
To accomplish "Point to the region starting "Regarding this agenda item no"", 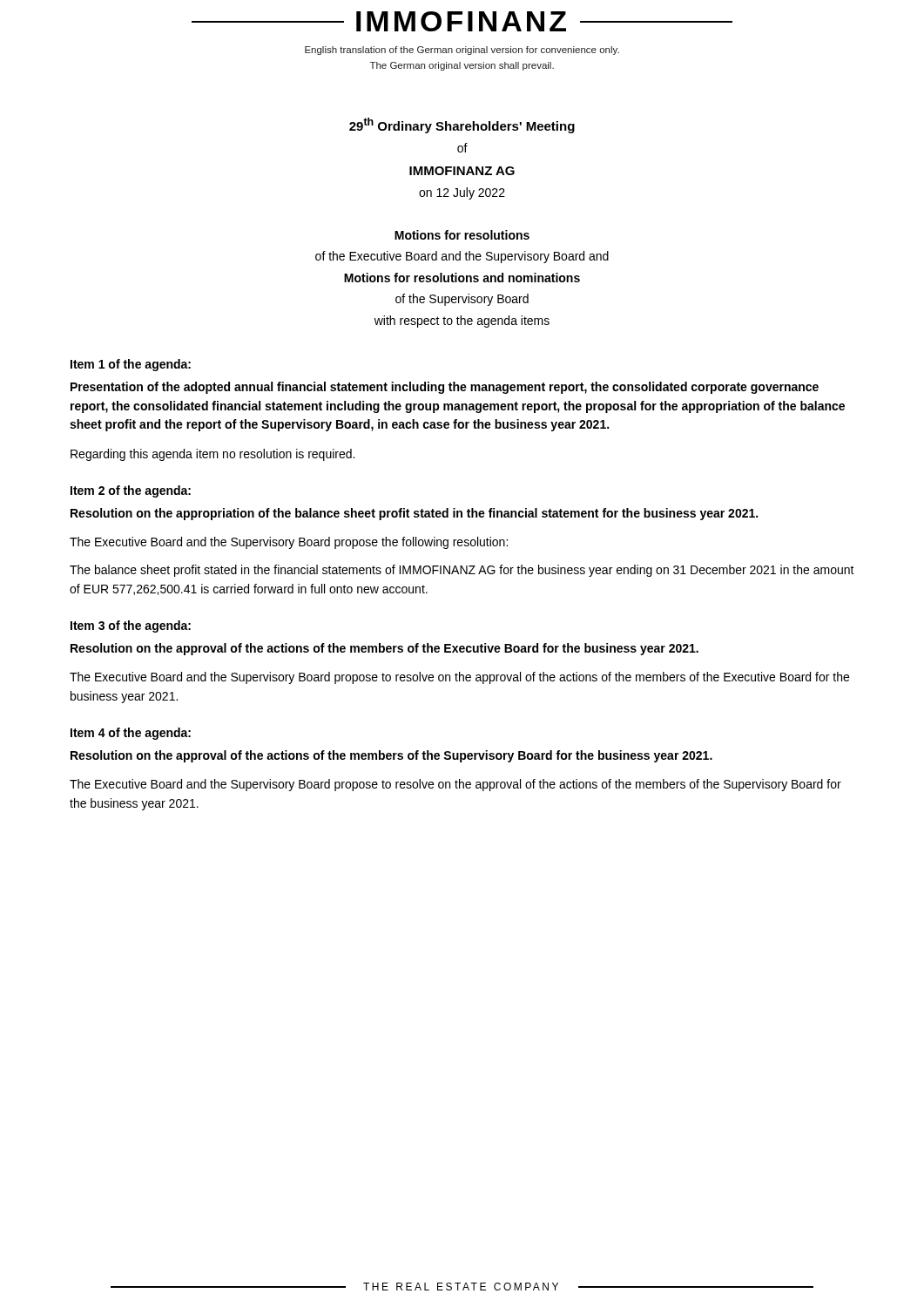I will tap(213, 454).
